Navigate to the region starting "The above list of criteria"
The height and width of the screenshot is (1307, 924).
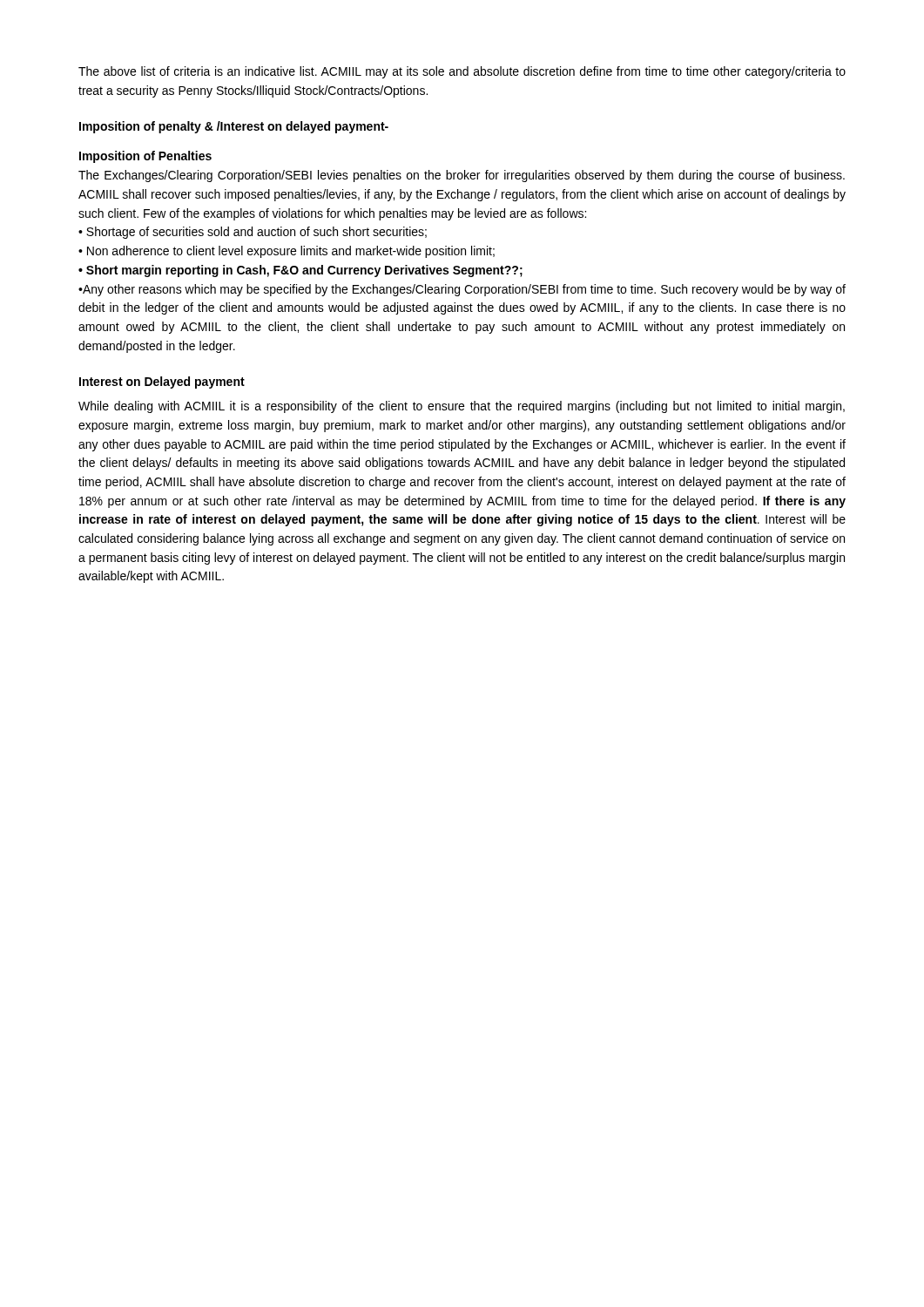(x=462, y=81)
